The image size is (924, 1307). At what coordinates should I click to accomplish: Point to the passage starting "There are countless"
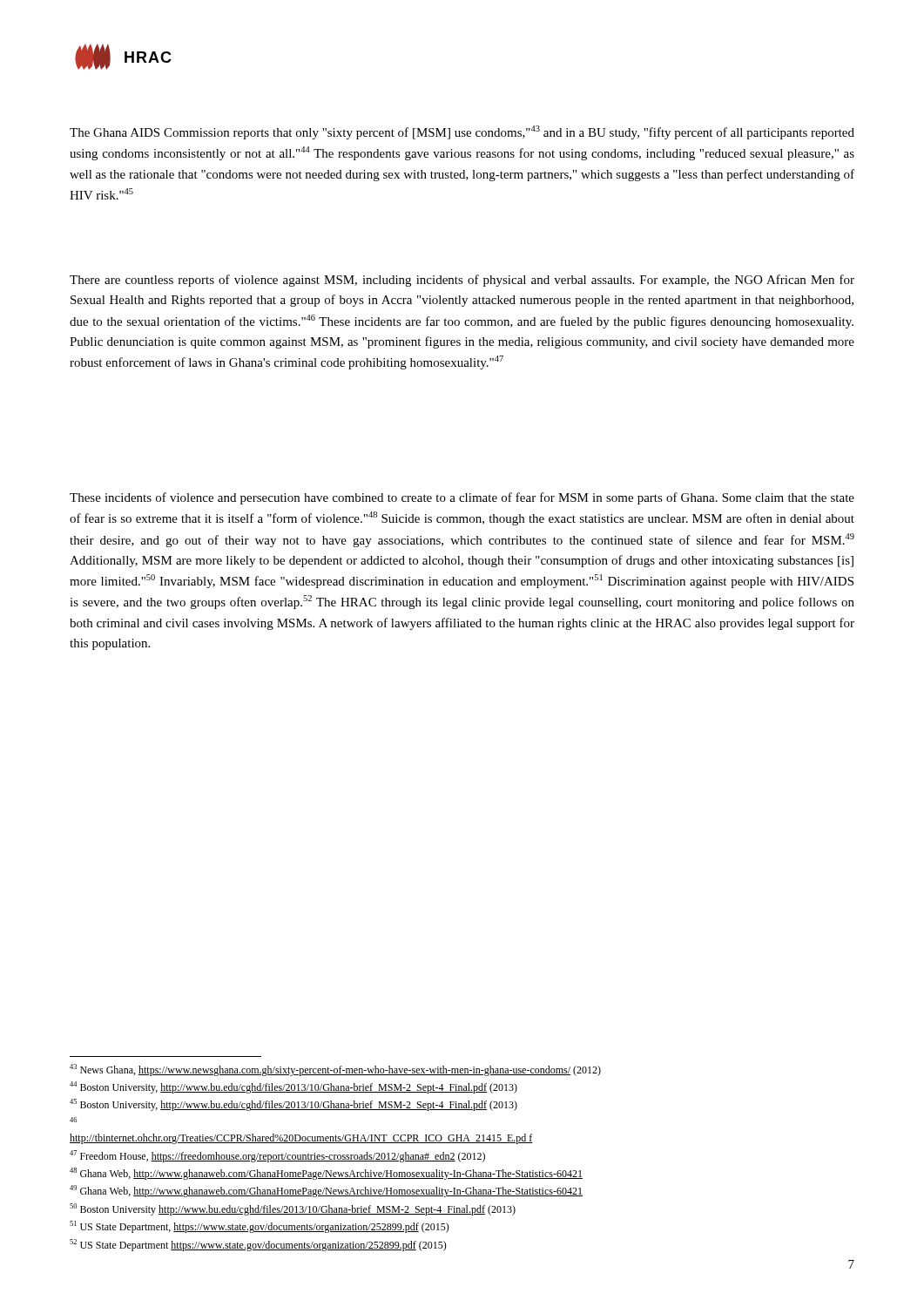[x=462, y=321]
